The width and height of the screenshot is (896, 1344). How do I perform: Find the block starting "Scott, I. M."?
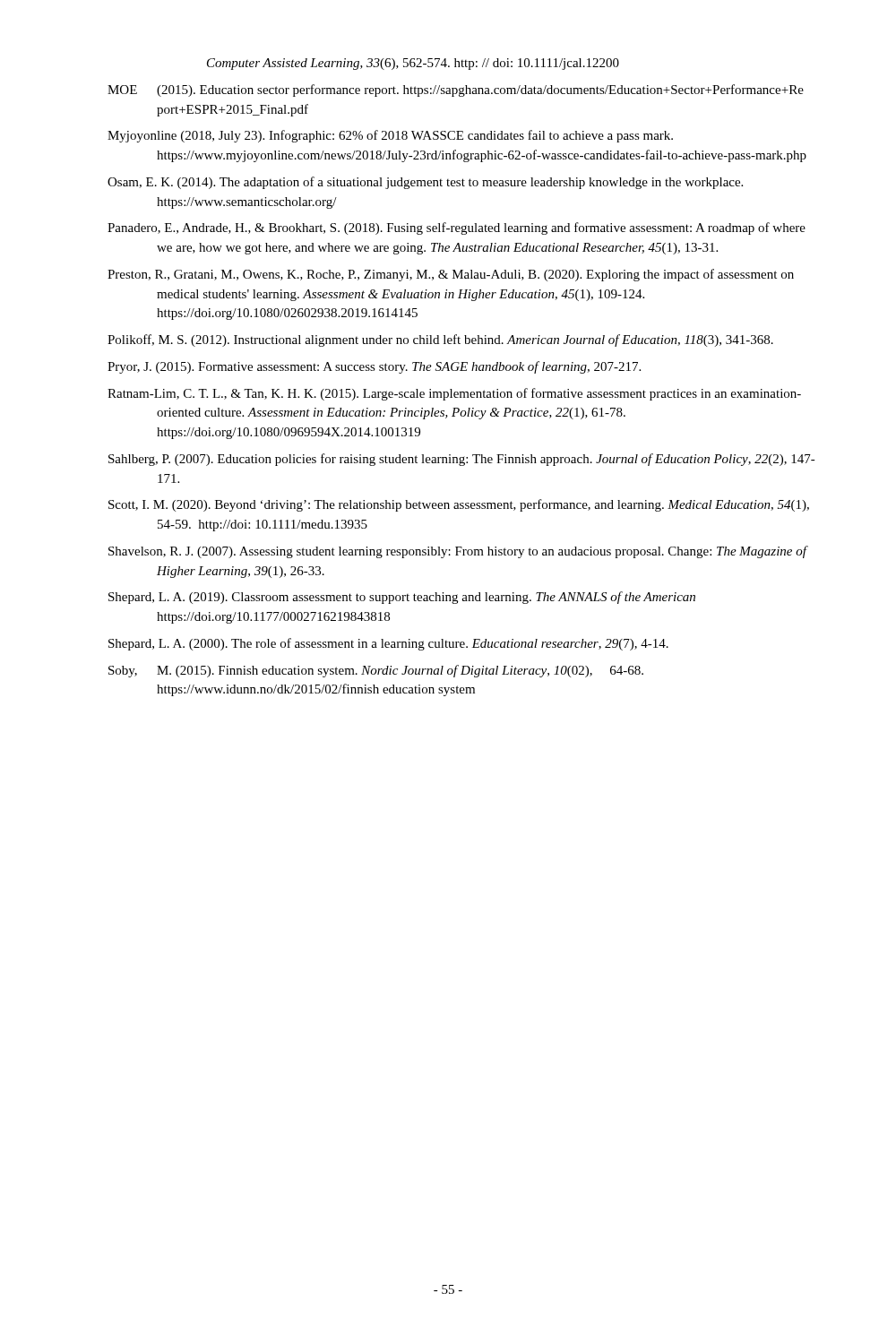(x=459, y=514)
